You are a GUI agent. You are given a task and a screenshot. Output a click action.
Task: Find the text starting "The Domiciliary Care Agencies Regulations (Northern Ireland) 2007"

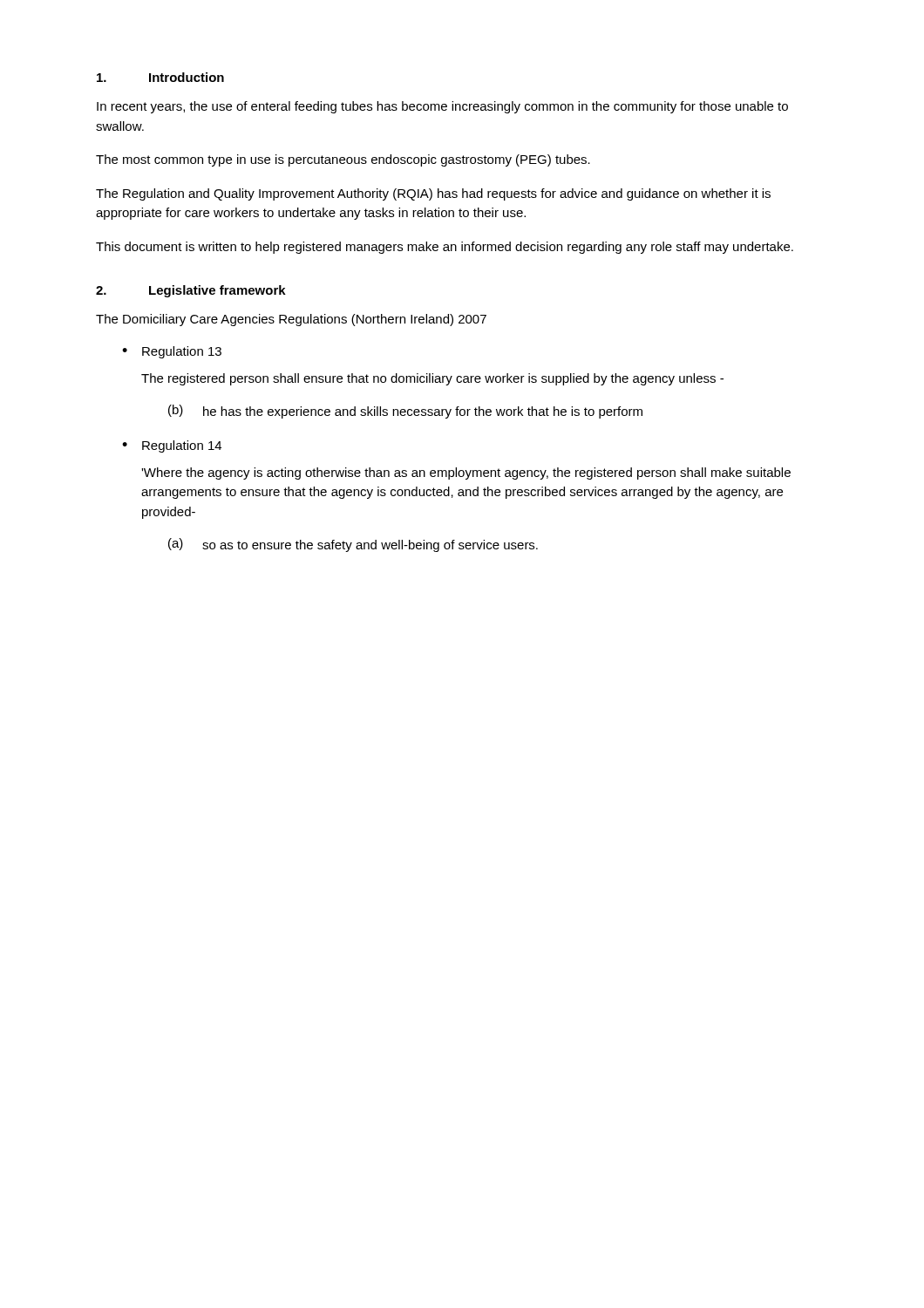[x=291, y=319]
